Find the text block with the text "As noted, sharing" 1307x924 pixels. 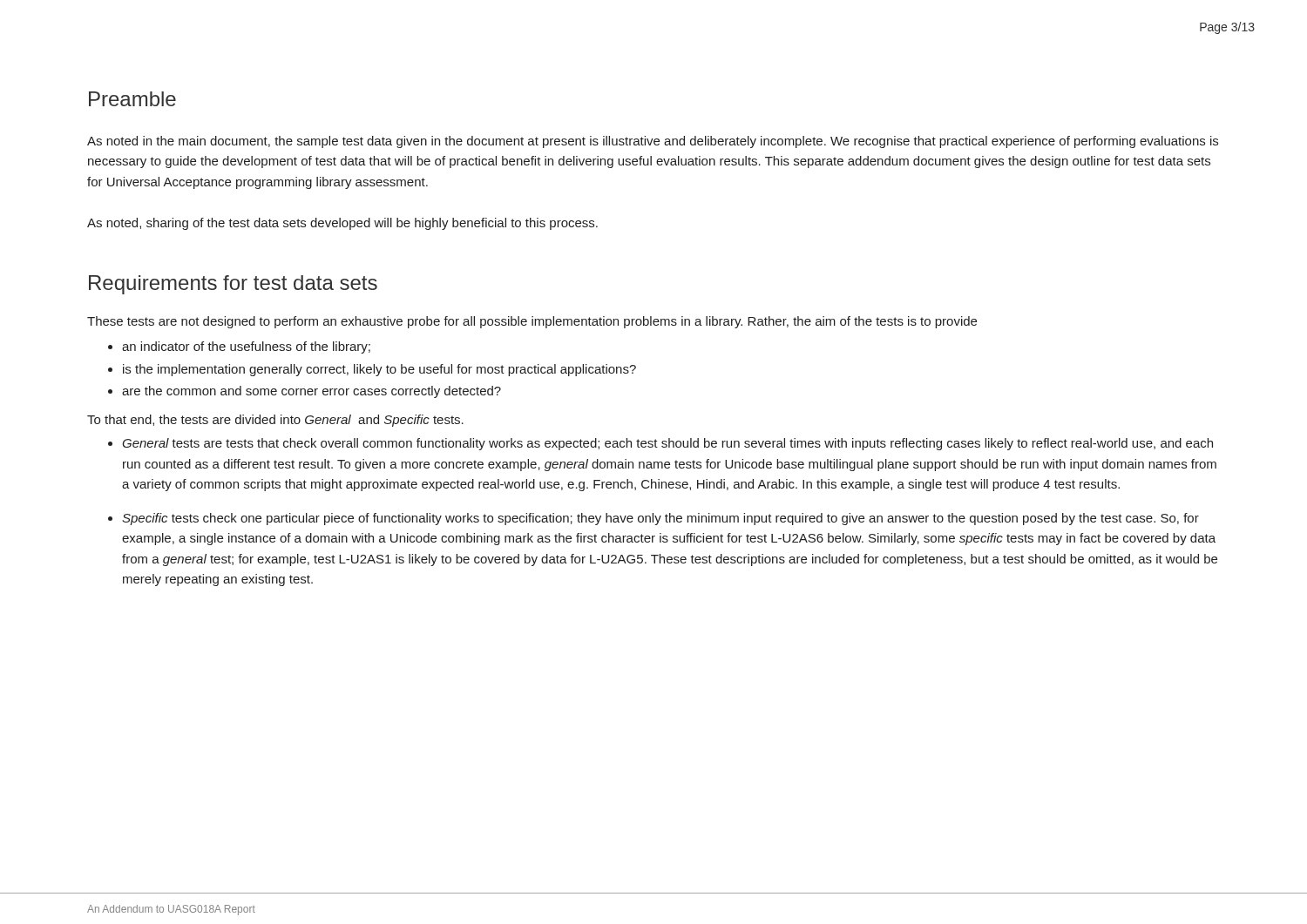pos(343,222)
